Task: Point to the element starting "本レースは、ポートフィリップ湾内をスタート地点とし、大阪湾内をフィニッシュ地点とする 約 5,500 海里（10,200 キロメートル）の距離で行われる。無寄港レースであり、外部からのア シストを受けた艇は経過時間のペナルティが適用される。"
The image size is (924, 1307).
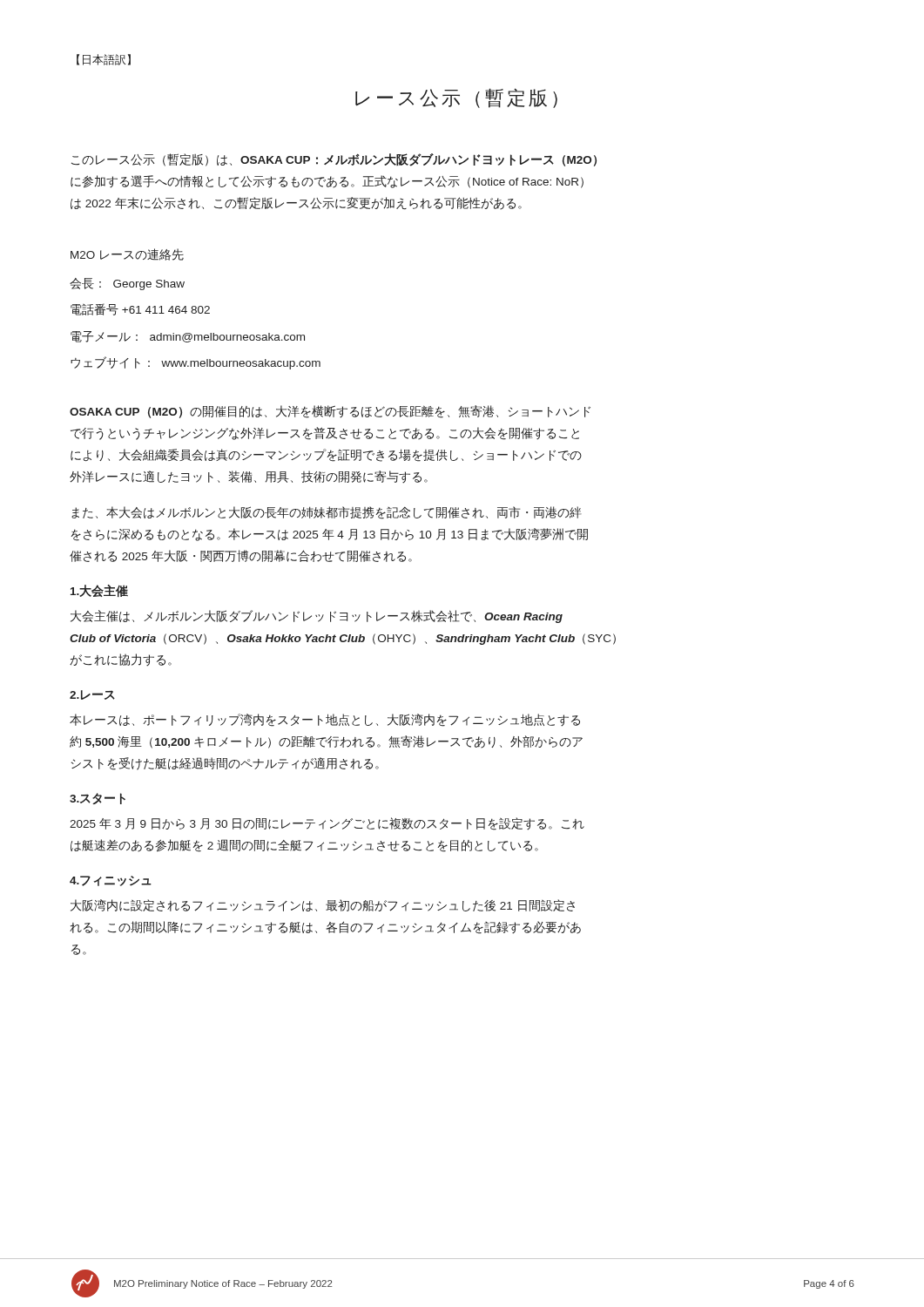Action: pyautogui.click(x=327, y=742)
